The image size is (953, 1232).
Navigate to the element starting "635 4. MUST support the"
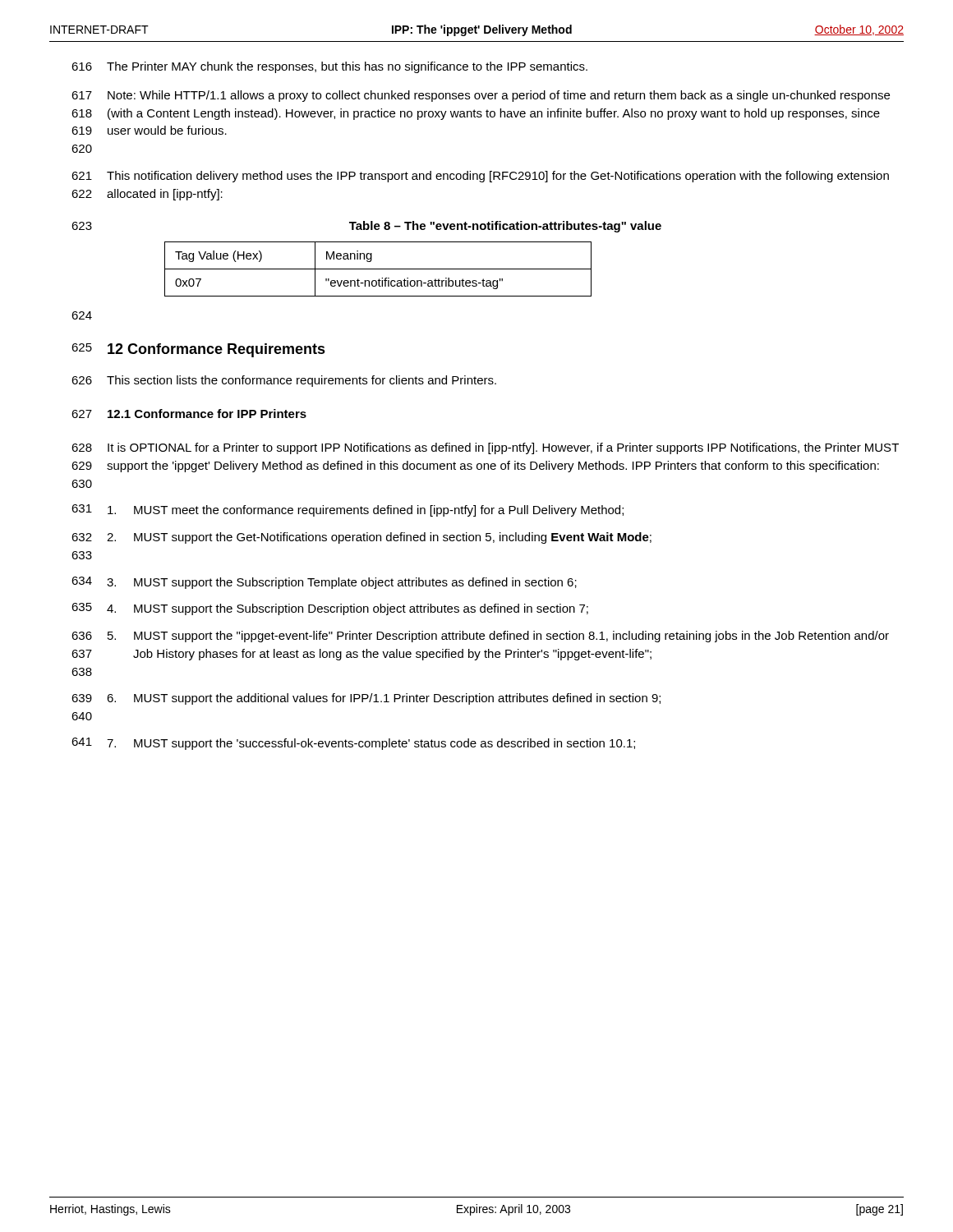tap(476, 609)
